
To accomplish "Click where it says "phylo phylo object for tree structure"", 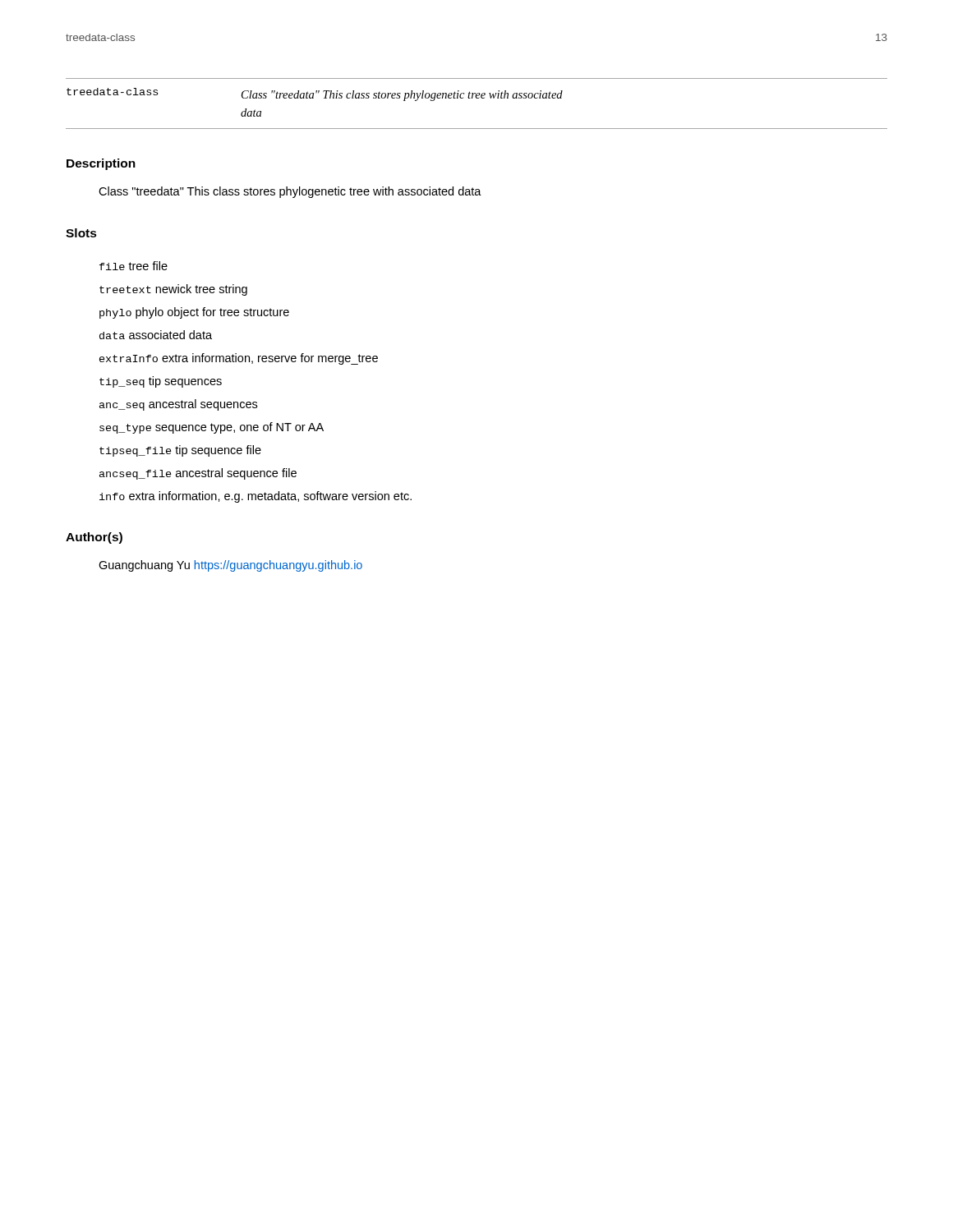I will (x=194, y=312).
